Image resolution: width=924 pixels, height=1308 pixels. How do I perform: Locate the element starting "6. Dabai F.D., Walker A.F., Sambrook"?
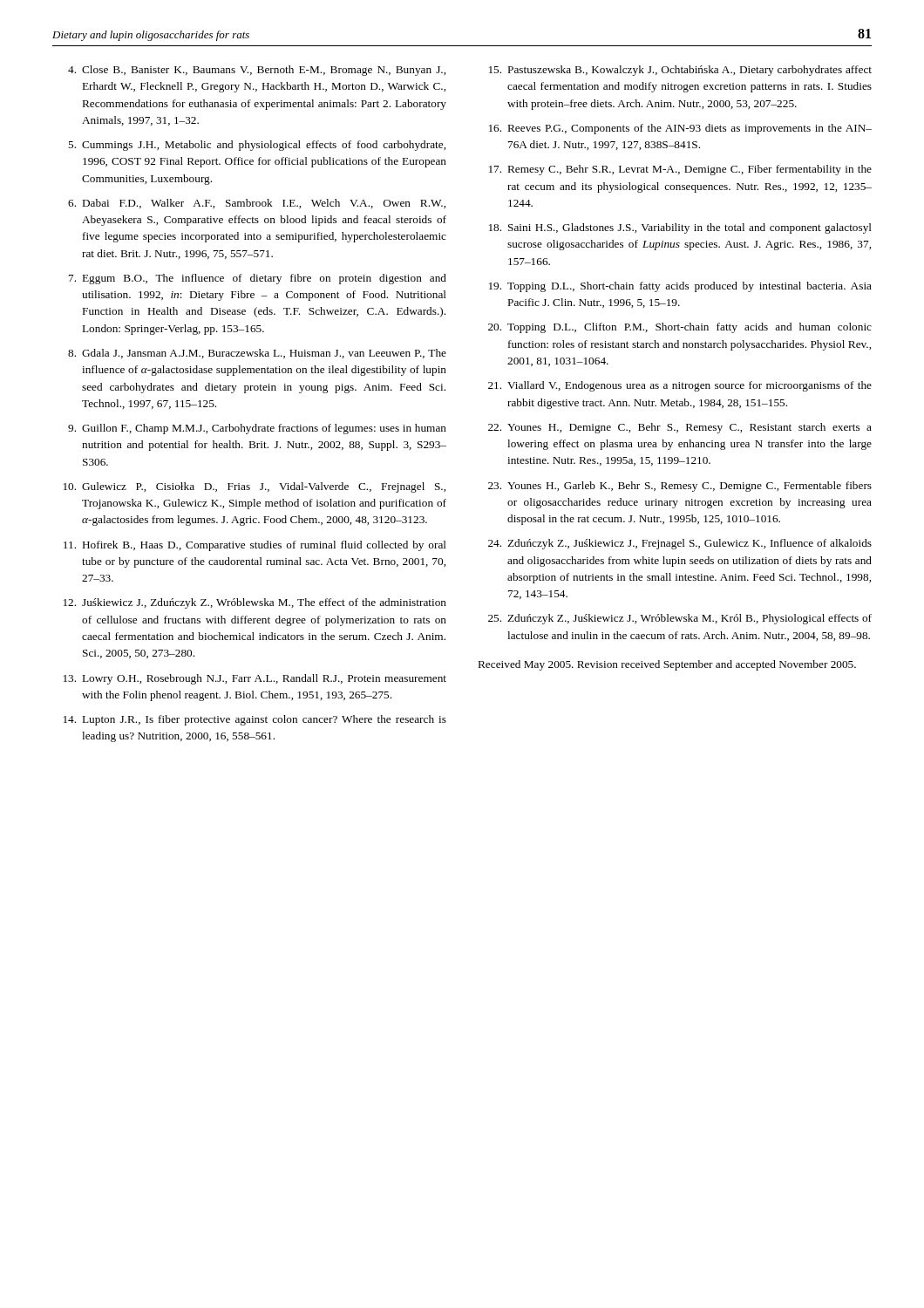[249, 228]
